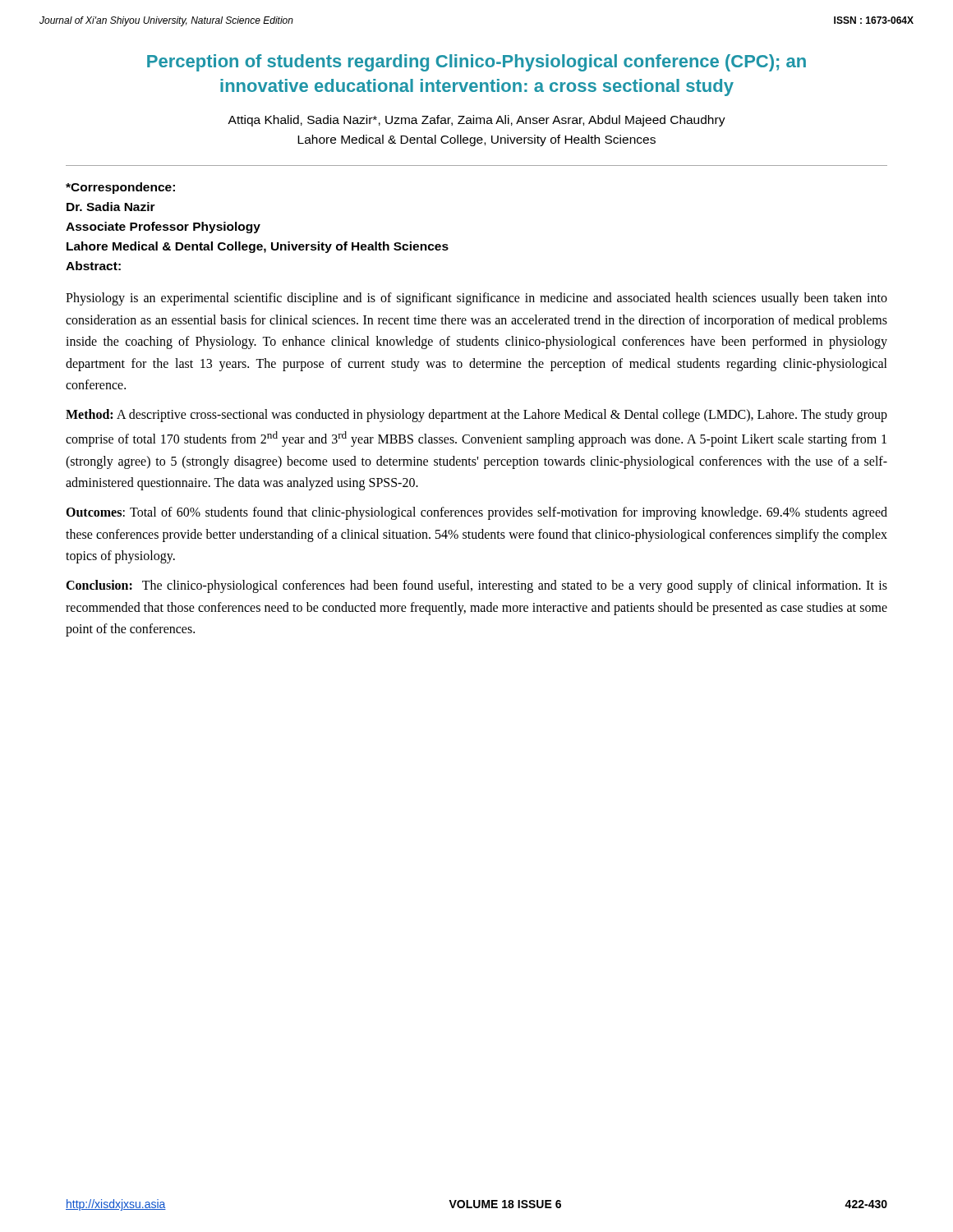This screenshot has width=953, height=1232.
Task: Click the passage that begins "Physiology is an experimental"
Action: tap(476, 342)
